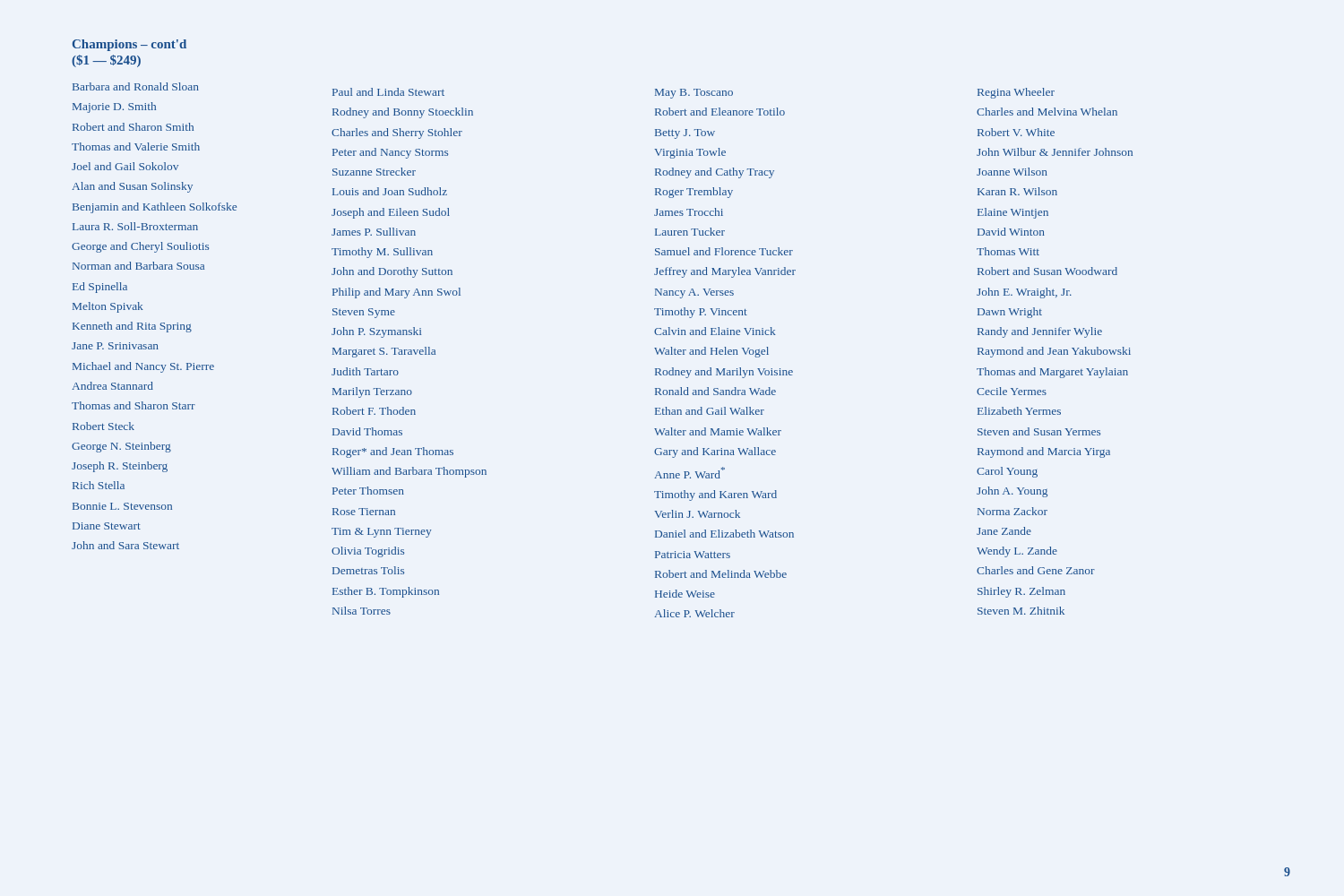The width and height of the screenshot is (1344, 896).
Task: Find "John P. Szymanski" on this page
Action: tap(377, 331)
